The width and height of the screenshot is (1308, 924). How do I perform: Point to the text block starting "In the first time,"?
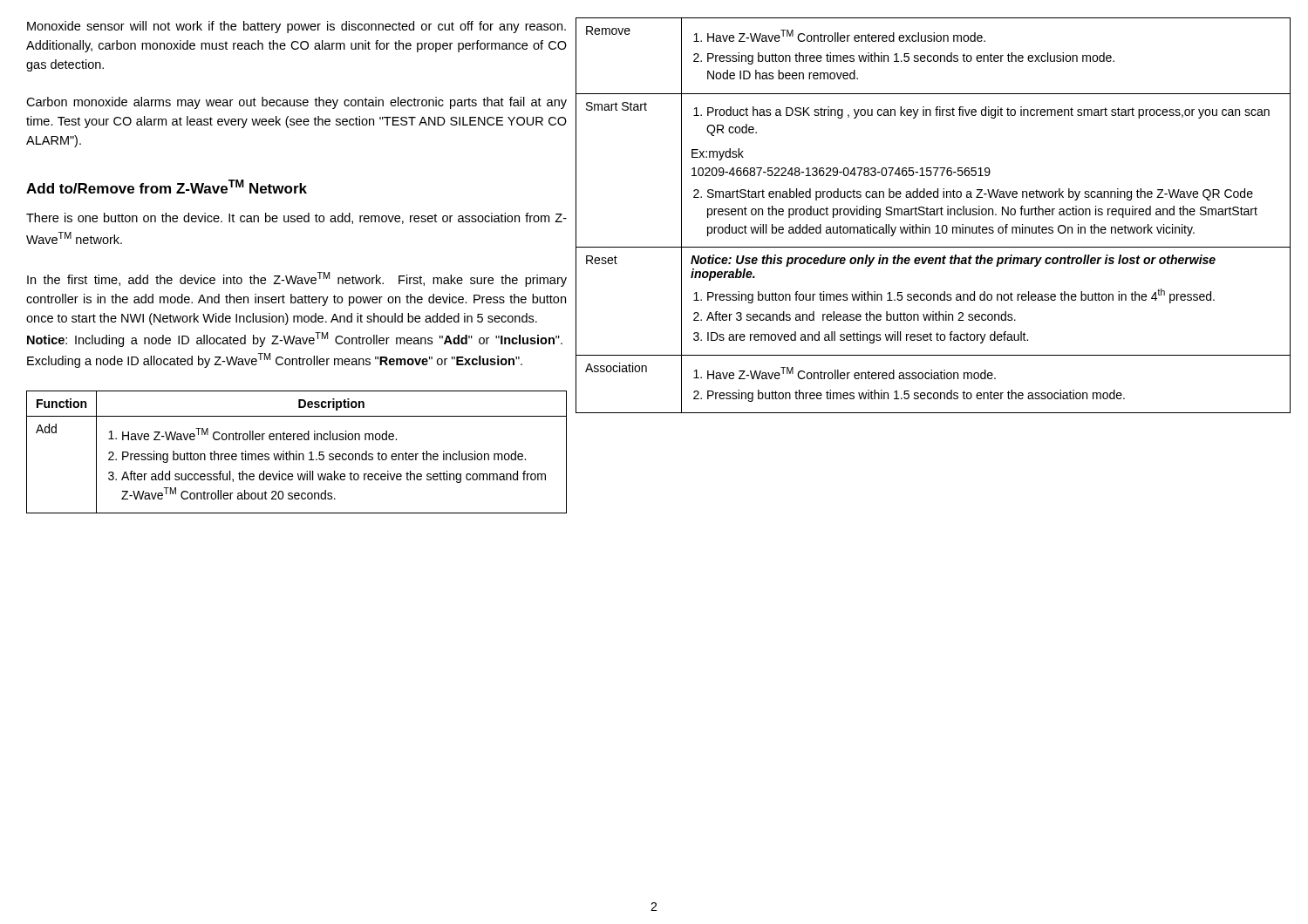296,319
